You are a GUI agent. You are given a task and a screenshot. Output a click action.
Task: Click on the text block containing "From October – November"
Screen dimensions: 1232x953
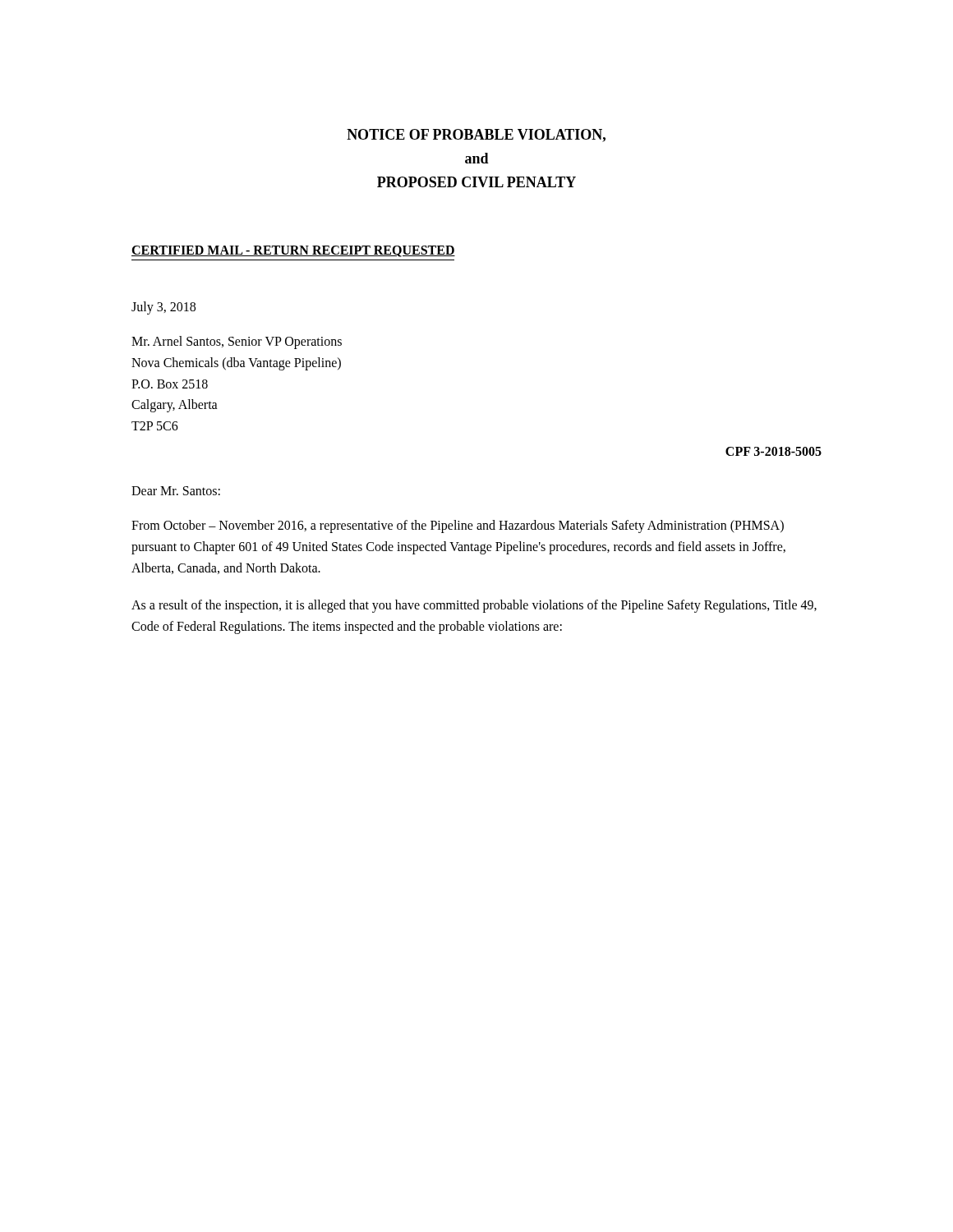pyautogui.click(x=459, y=547)
